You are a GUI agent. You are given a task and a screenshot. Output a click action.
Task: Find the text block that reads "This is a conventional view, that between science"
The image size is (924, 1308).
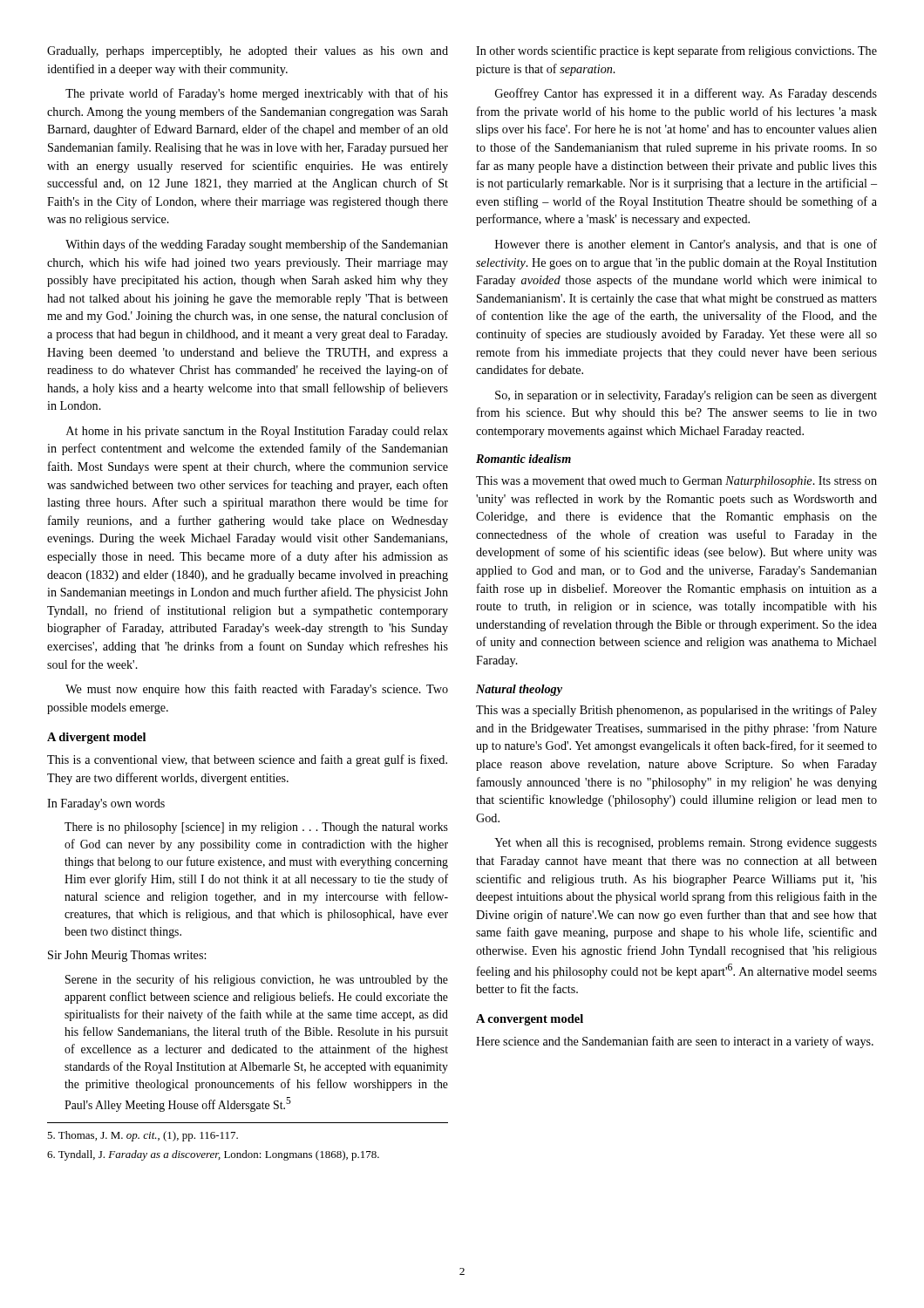248,782
